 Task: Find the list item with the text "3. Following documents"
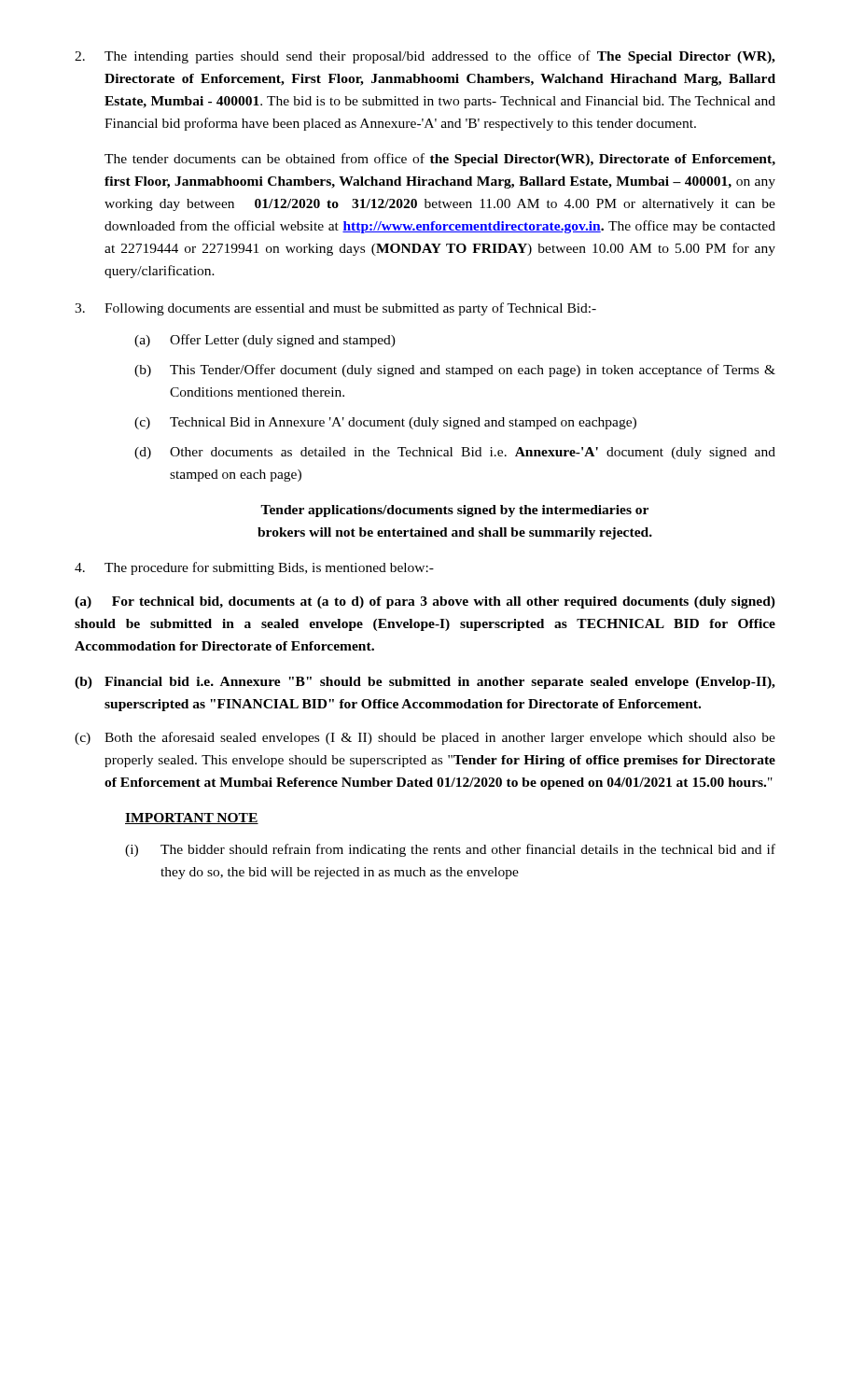coord(425,308)
